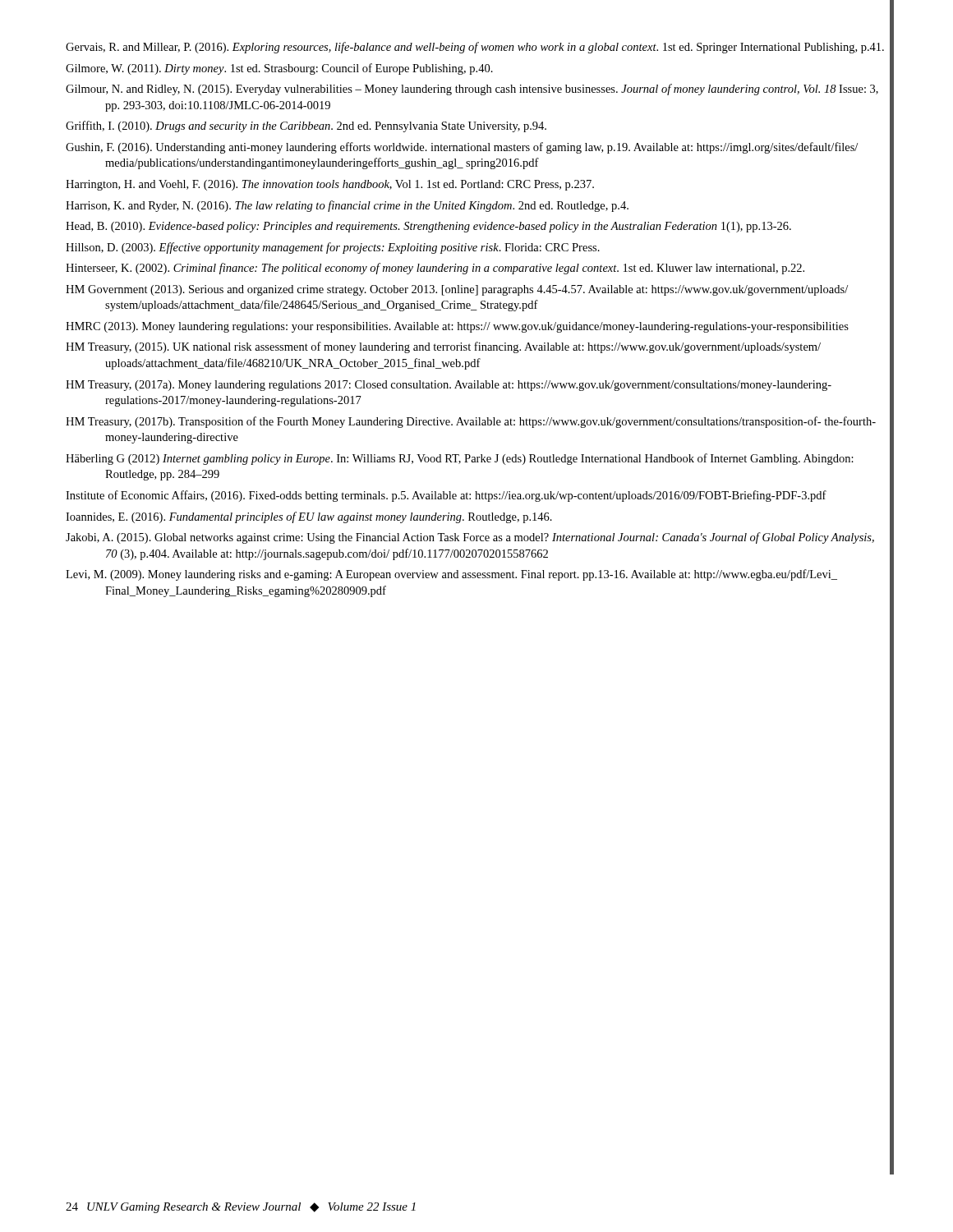953x1232 pixels.
Task: Select the element starting "HM Treasury, (2017b). Transposition of the"
Action: [x=471, y=429]
